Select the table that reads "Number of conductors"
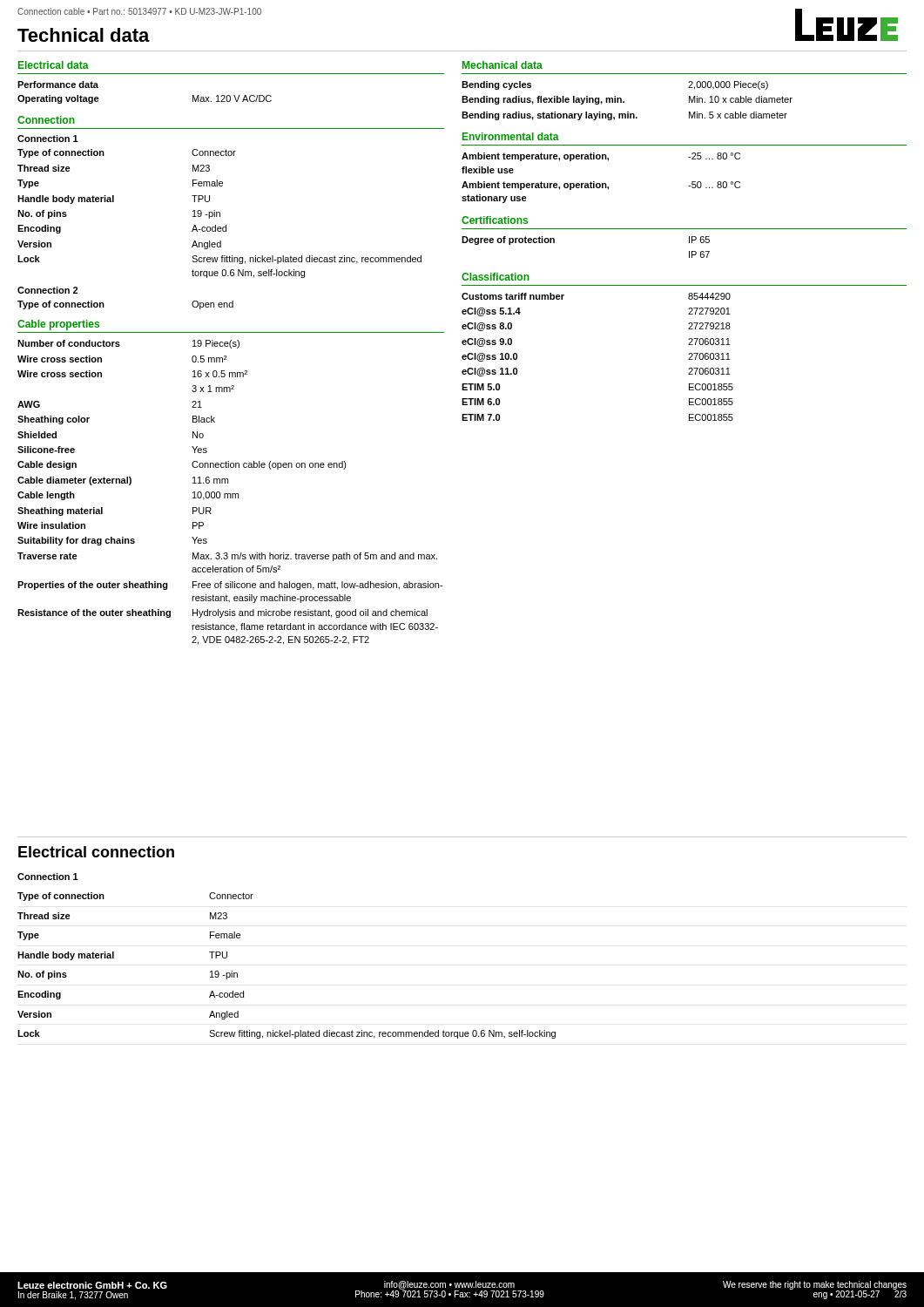The width and height of the screenshot is (924, 1307). 231,492
